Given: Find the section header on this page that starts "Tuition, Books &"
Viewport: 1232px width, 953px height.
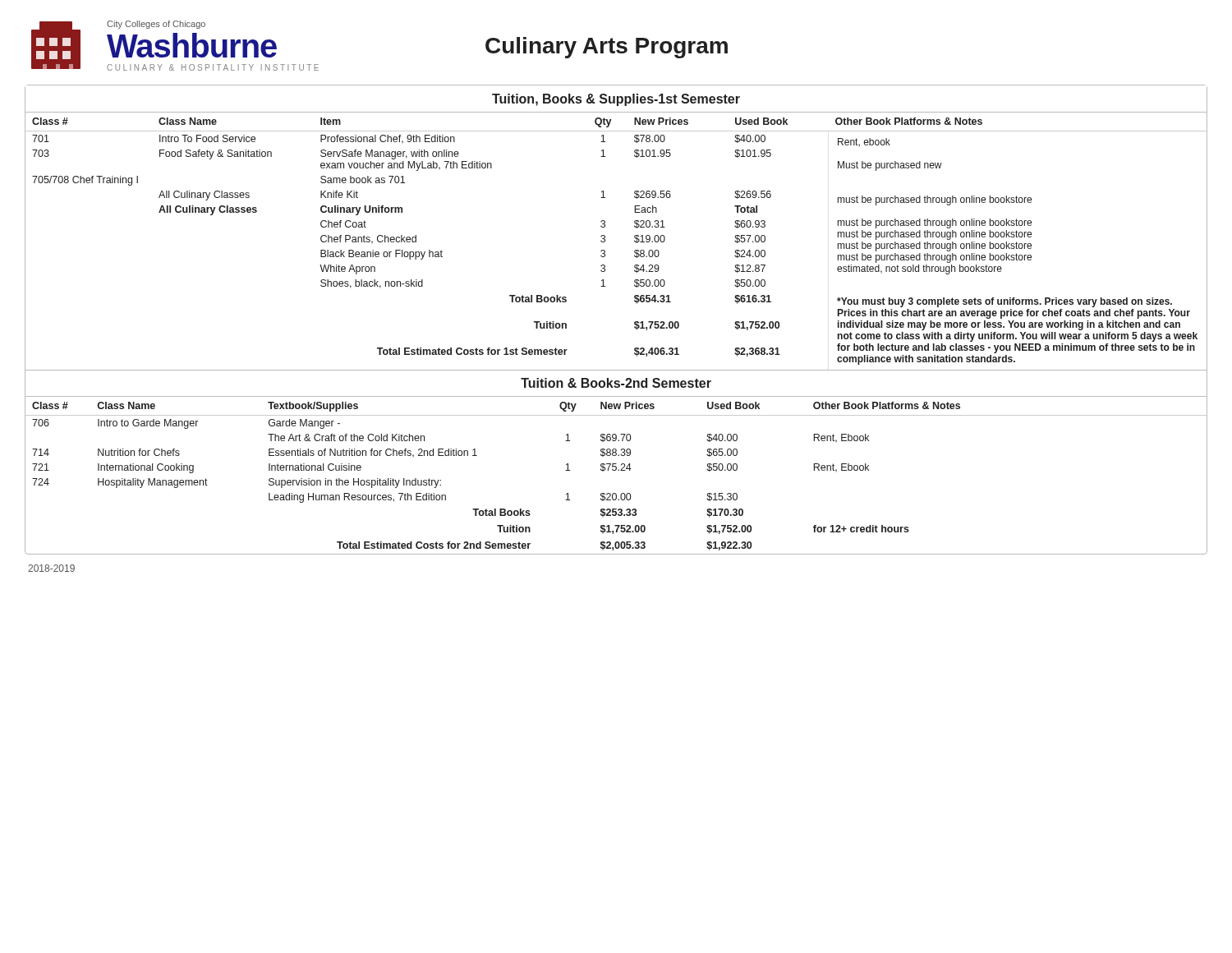Looking at the screenshot, I should [616, 99].
